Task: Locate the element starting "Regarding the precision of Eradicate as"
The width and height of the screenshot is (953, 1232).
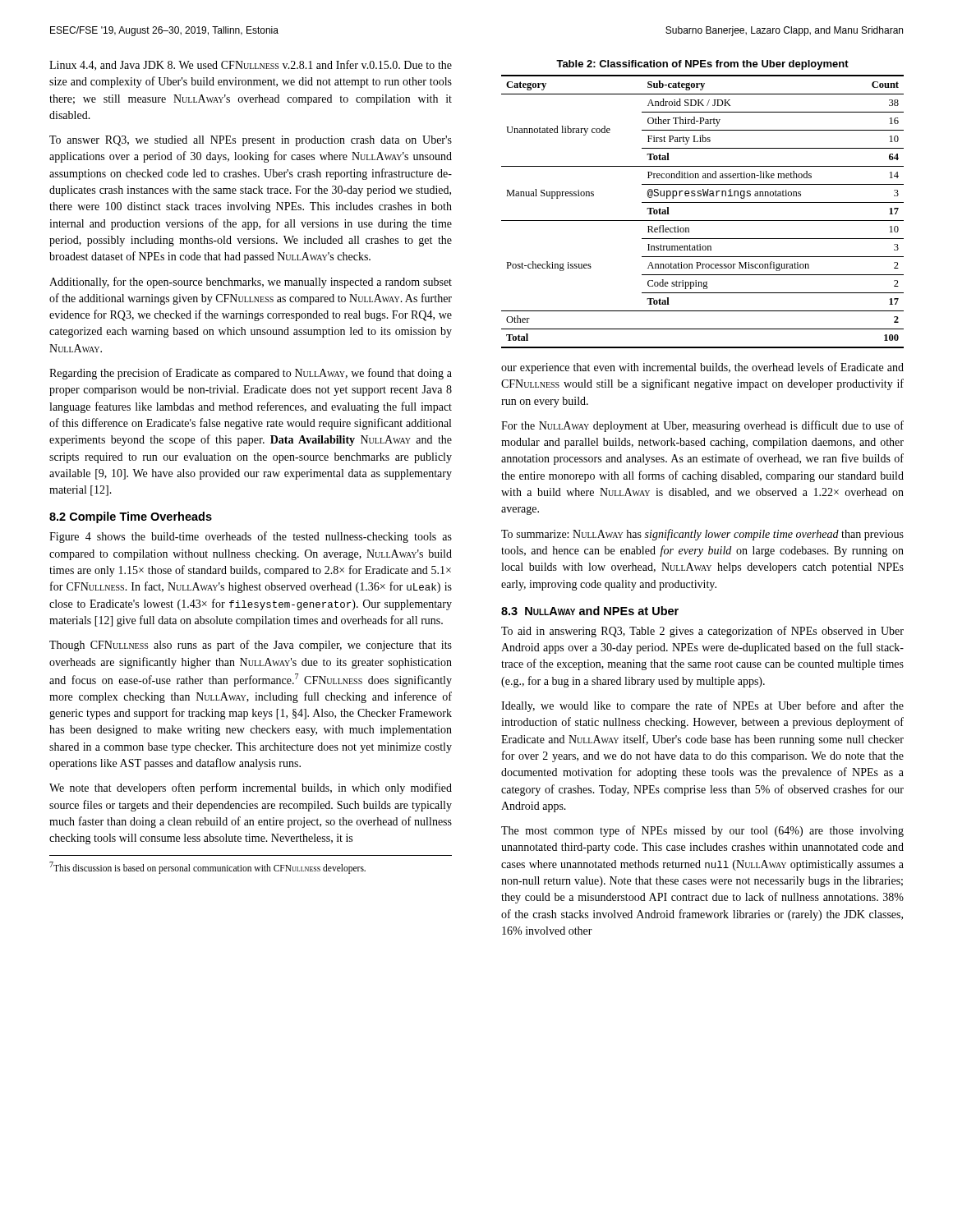Action: 251,432
